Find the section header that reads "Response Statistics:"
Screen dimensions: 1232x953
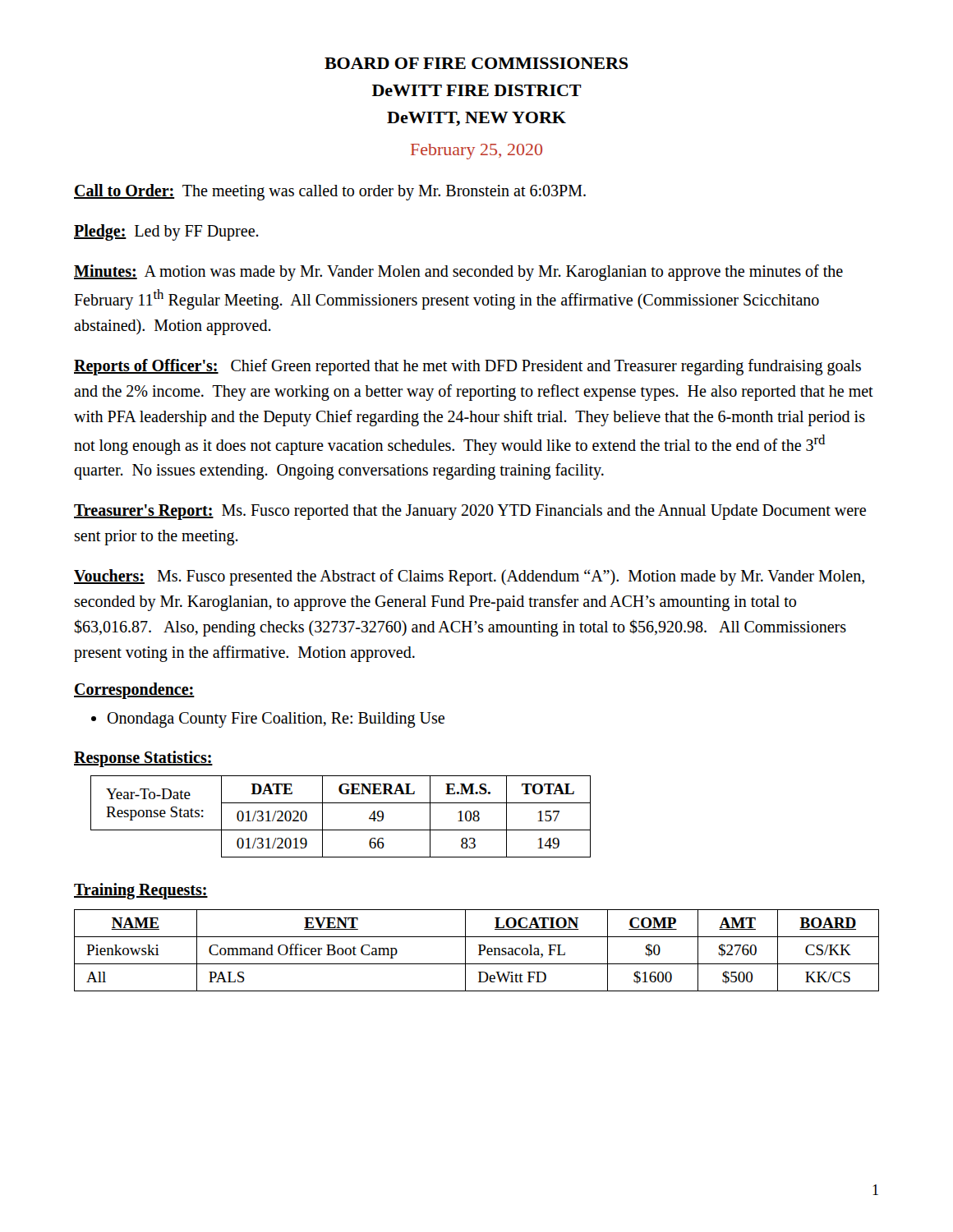143,757
